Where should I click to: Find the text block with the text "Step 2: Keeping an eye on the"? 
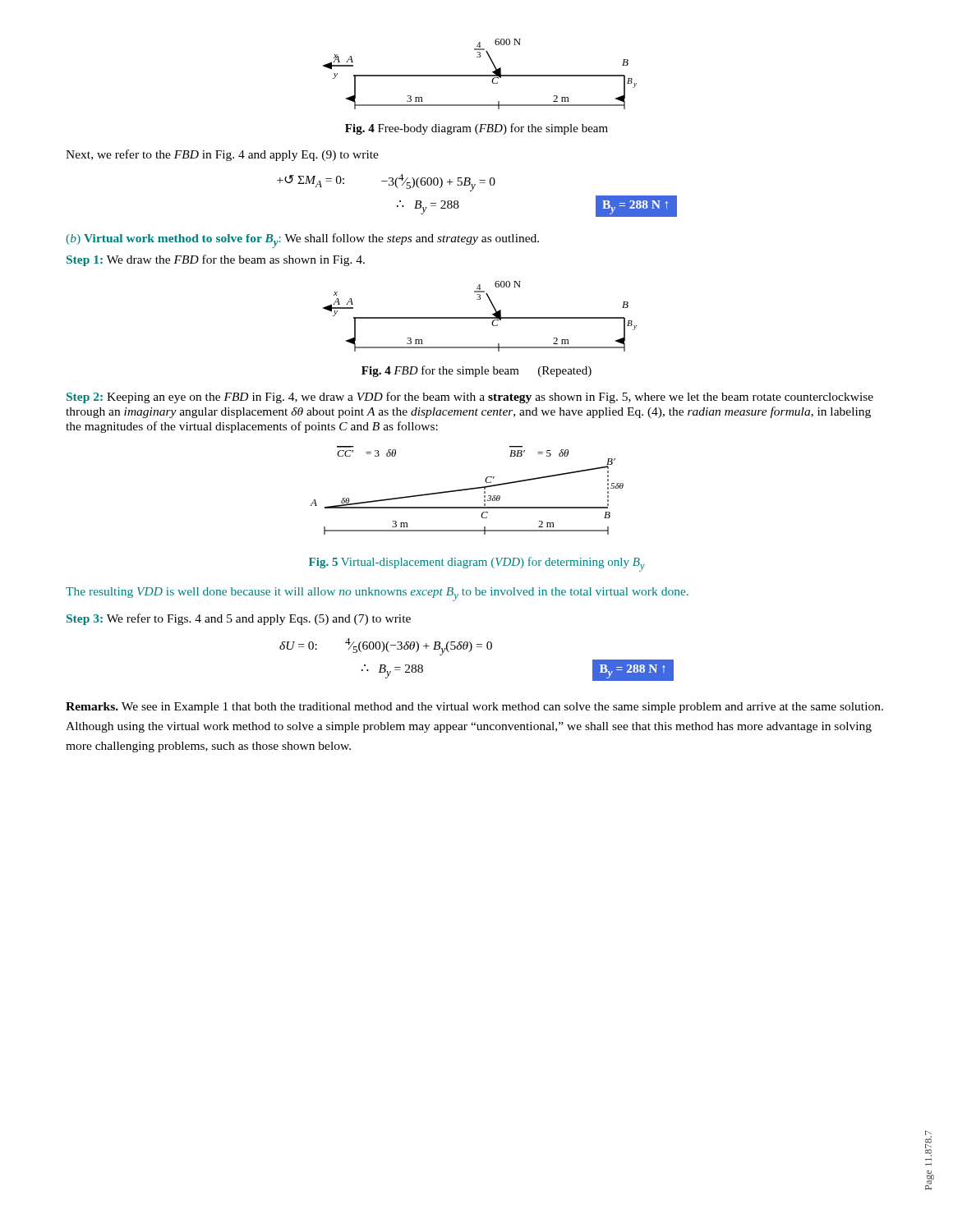click(x=470, y=411)
